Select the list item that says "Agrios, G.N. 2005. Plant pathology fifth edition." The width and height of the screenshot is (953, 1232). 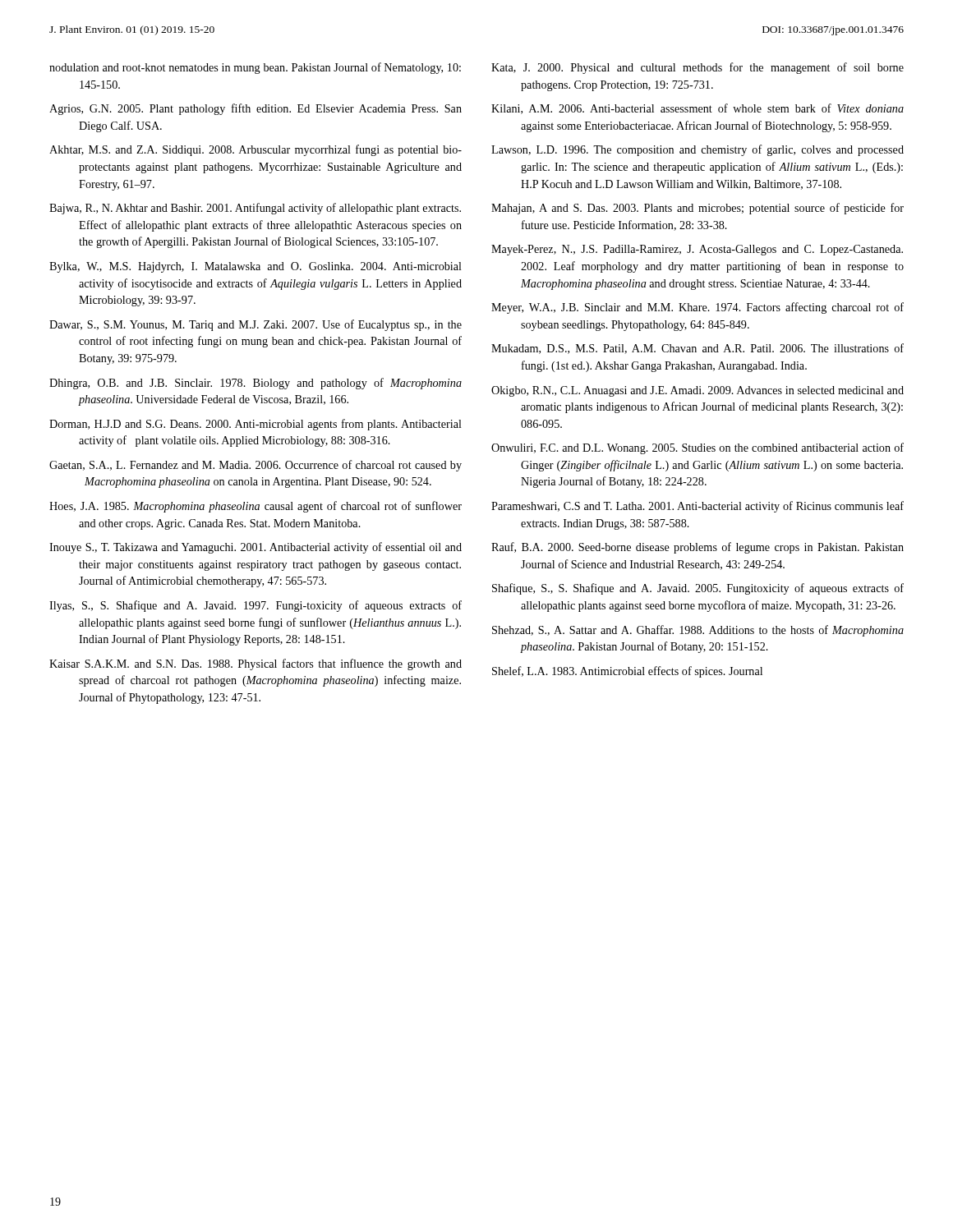[x=255, y=117]
